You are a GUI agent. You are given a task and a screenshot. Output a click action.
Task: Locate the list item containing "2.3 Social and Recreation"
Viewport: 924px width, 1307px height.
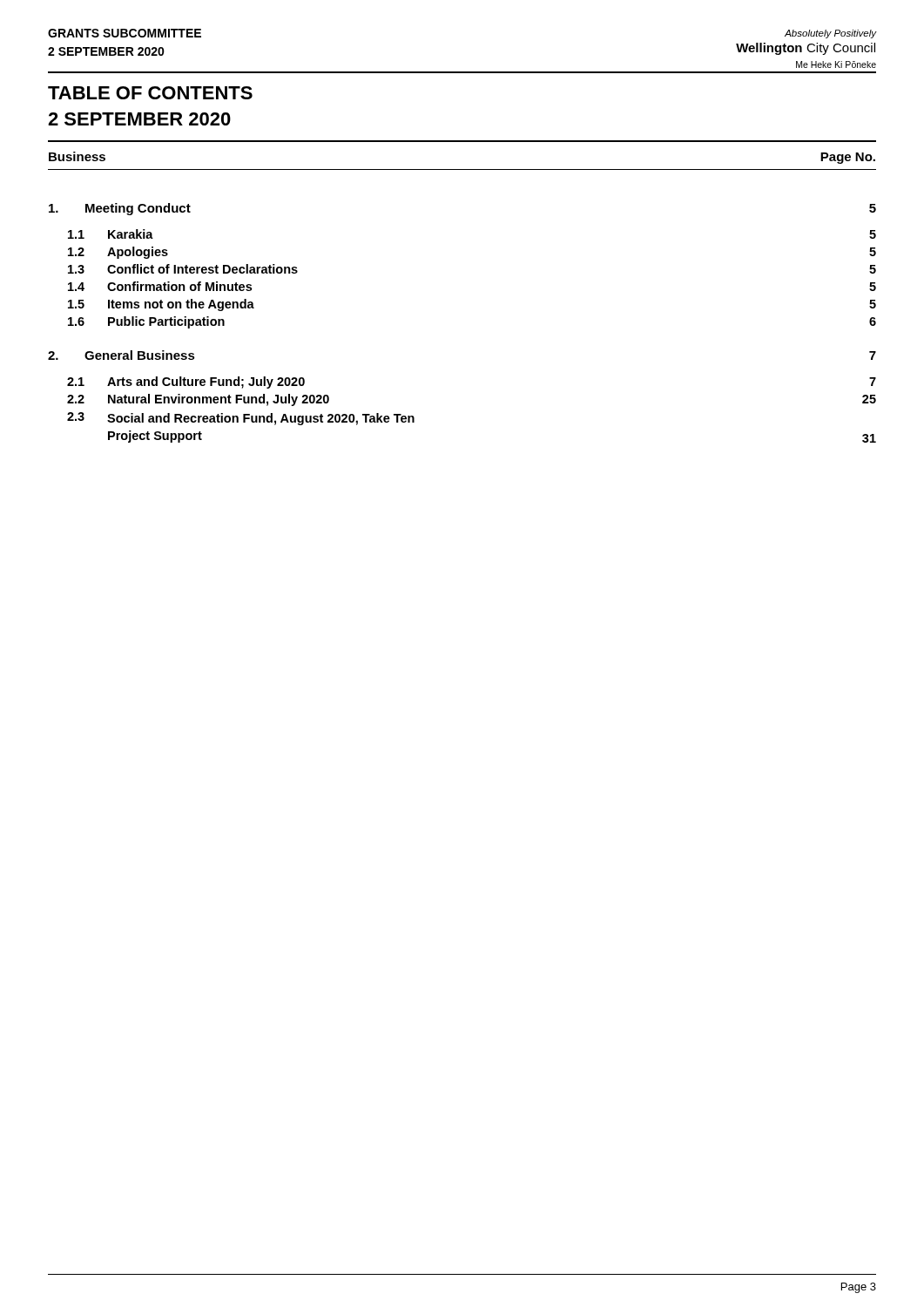241,419
